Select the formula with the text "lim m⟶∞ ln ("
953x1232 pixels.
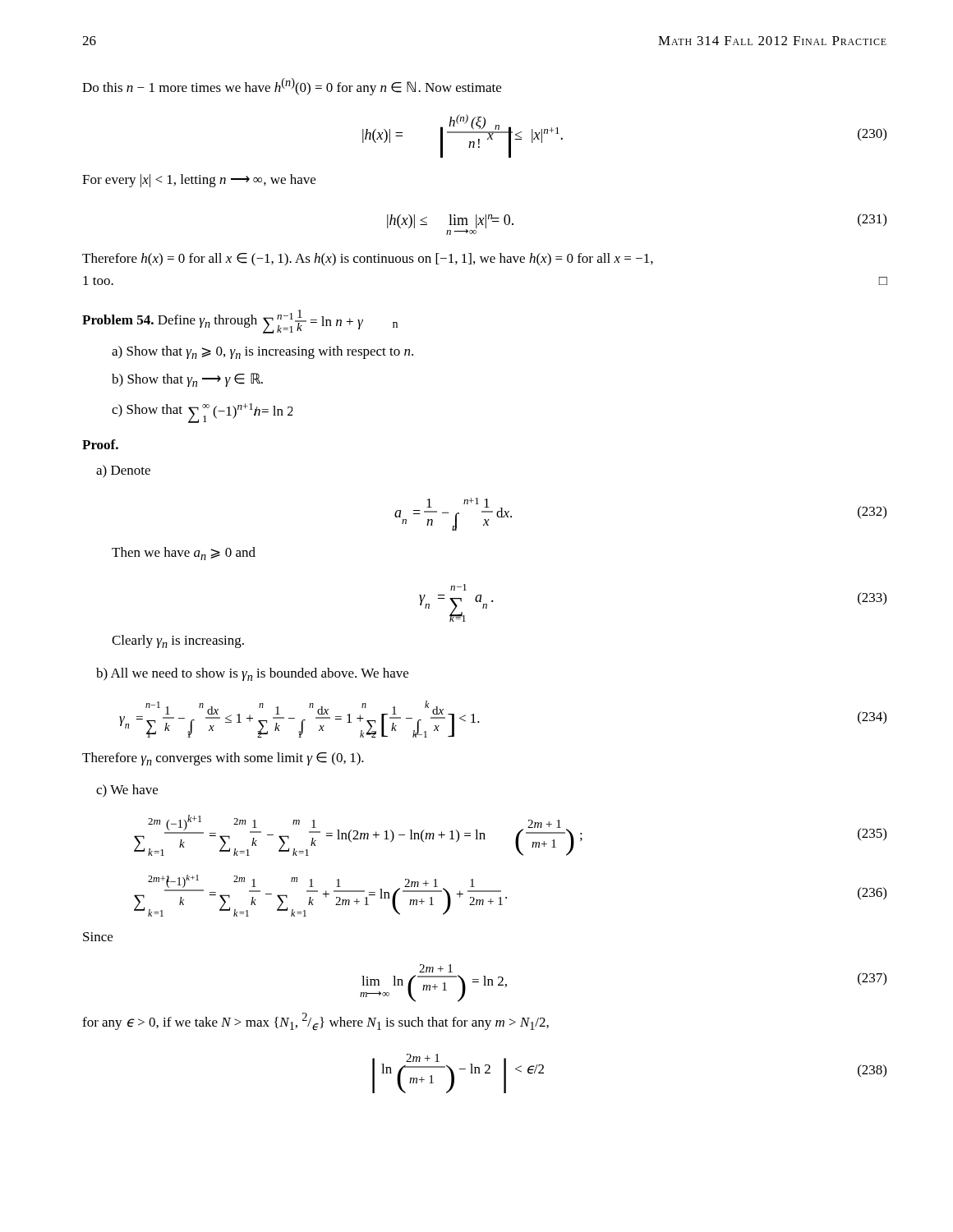[x=435, y=984]
